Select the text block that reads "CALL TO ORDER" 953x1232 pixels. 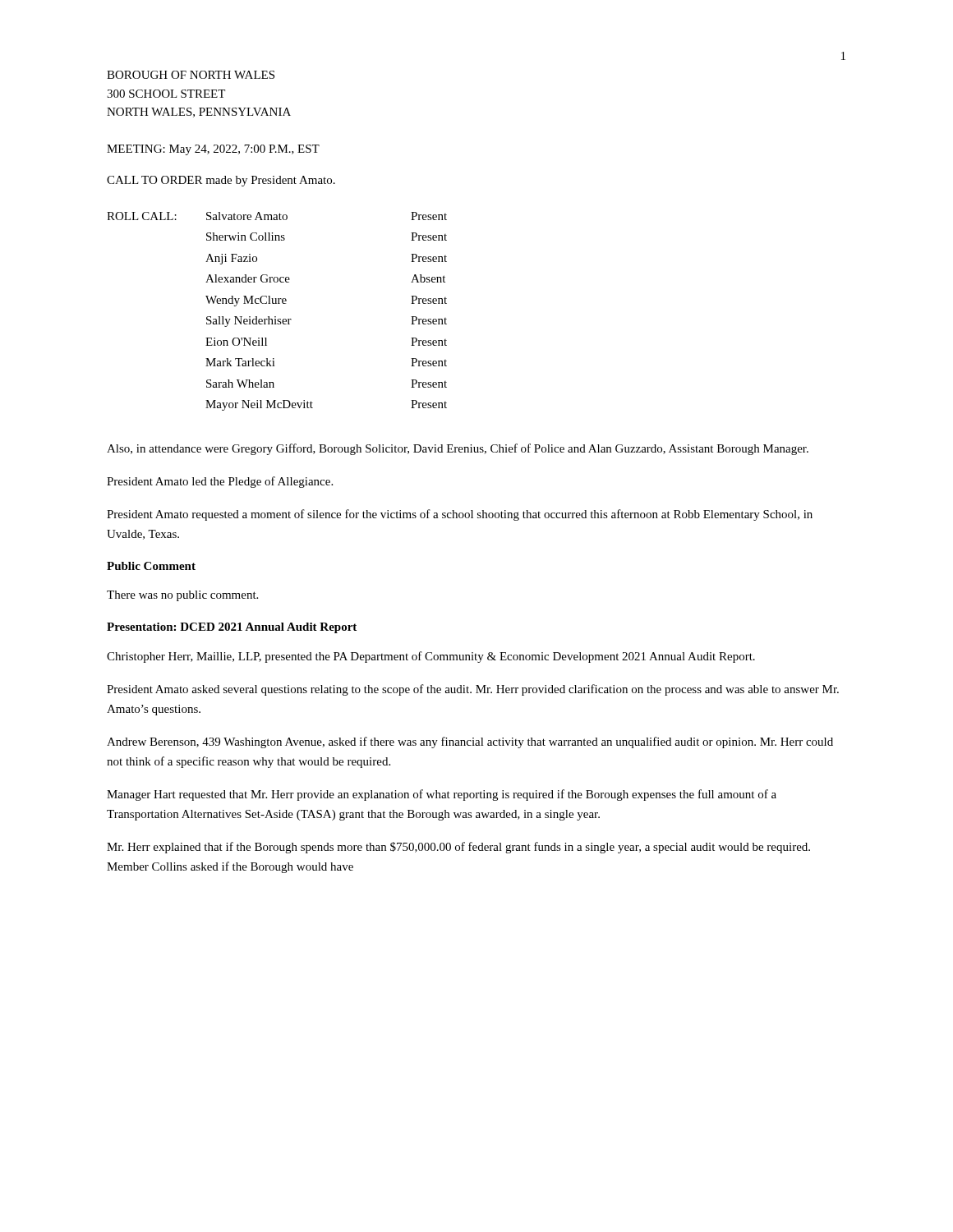pos(221,180)
